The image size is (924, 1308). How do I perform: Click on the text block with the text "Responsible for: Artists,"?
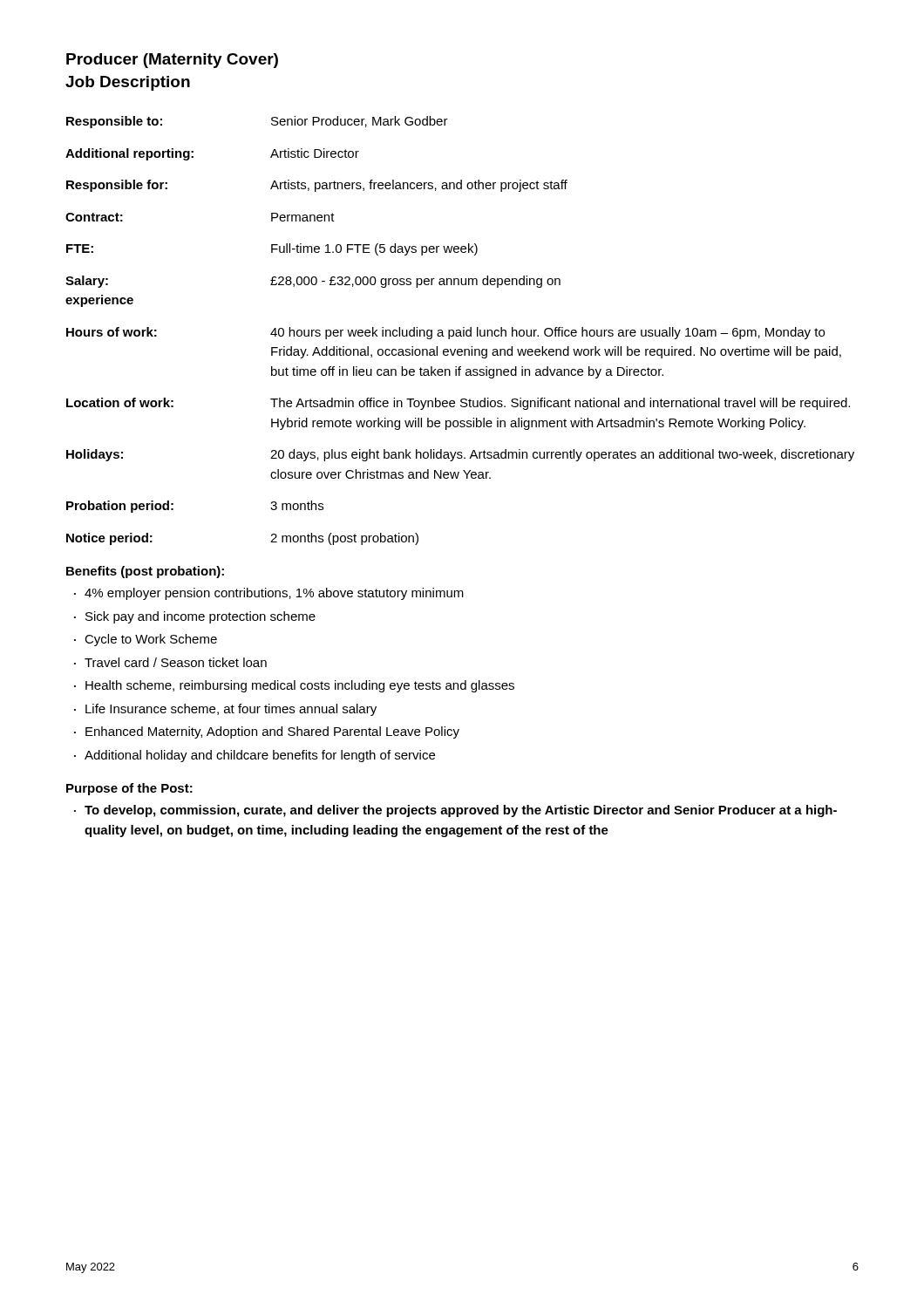(x=462, y=185)
